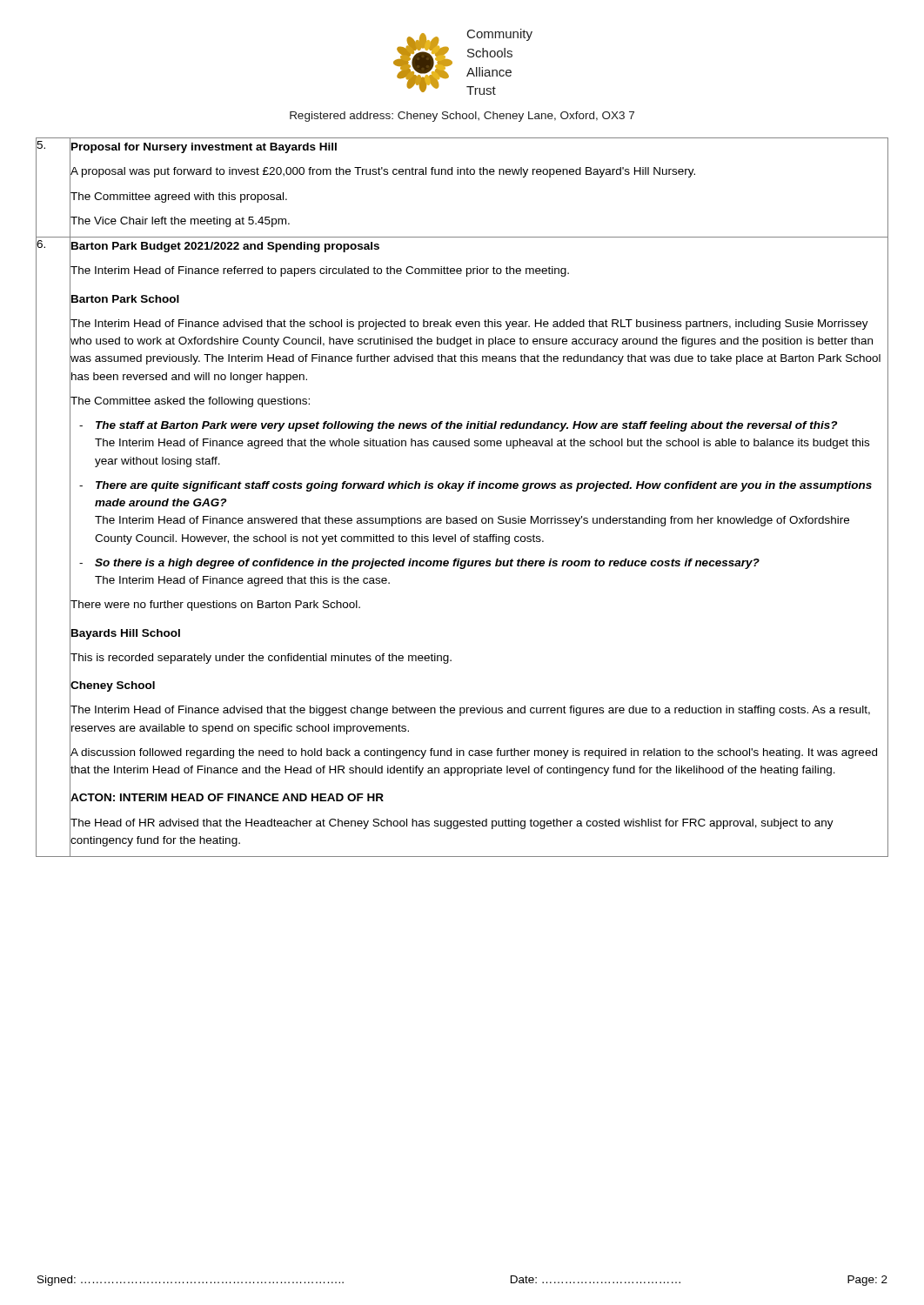Find the logo
Screen dimensions: 1305x924
click(462, 62)
